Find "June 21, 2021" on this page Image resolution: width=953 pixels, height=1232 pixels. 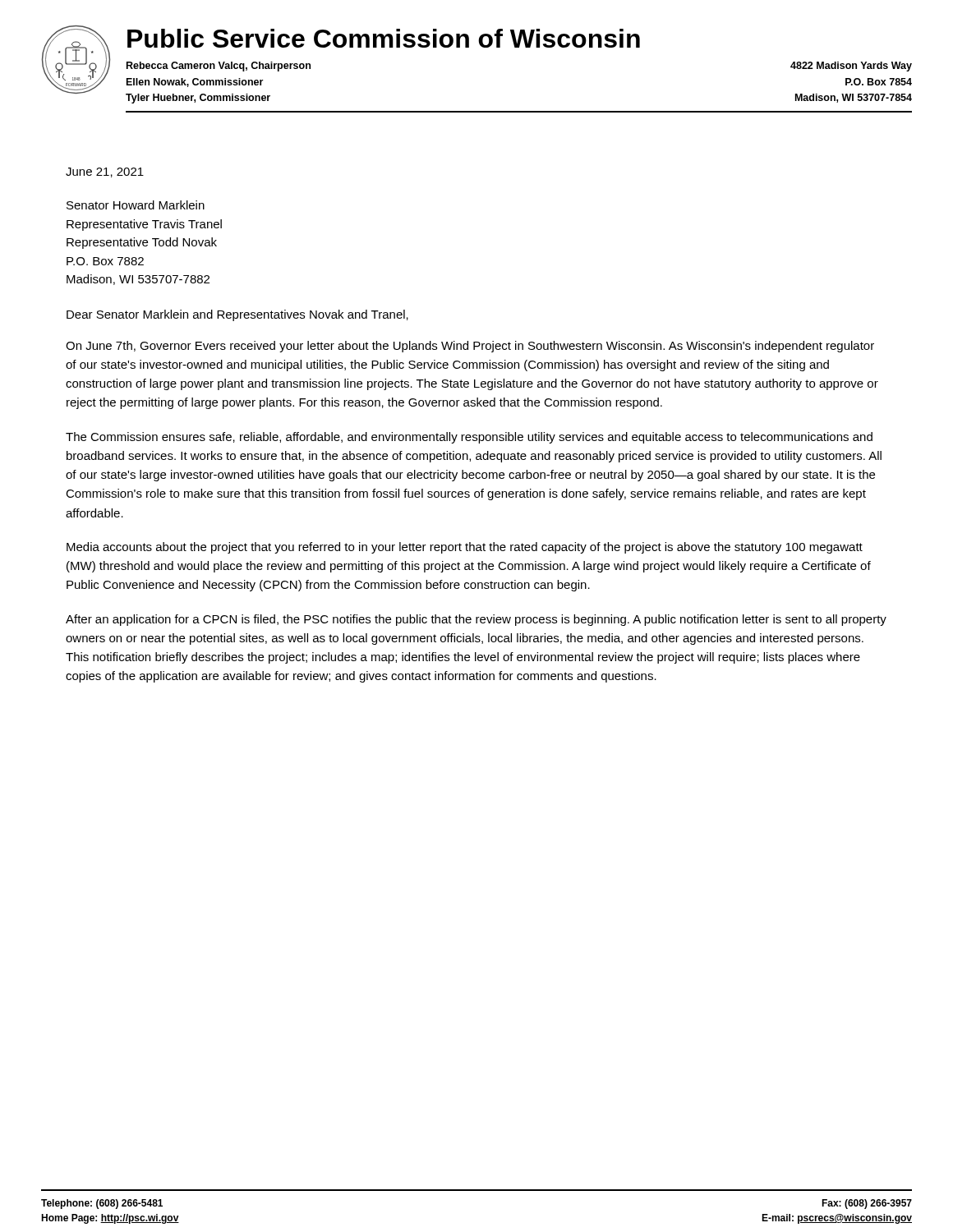(x=105, y=171)
